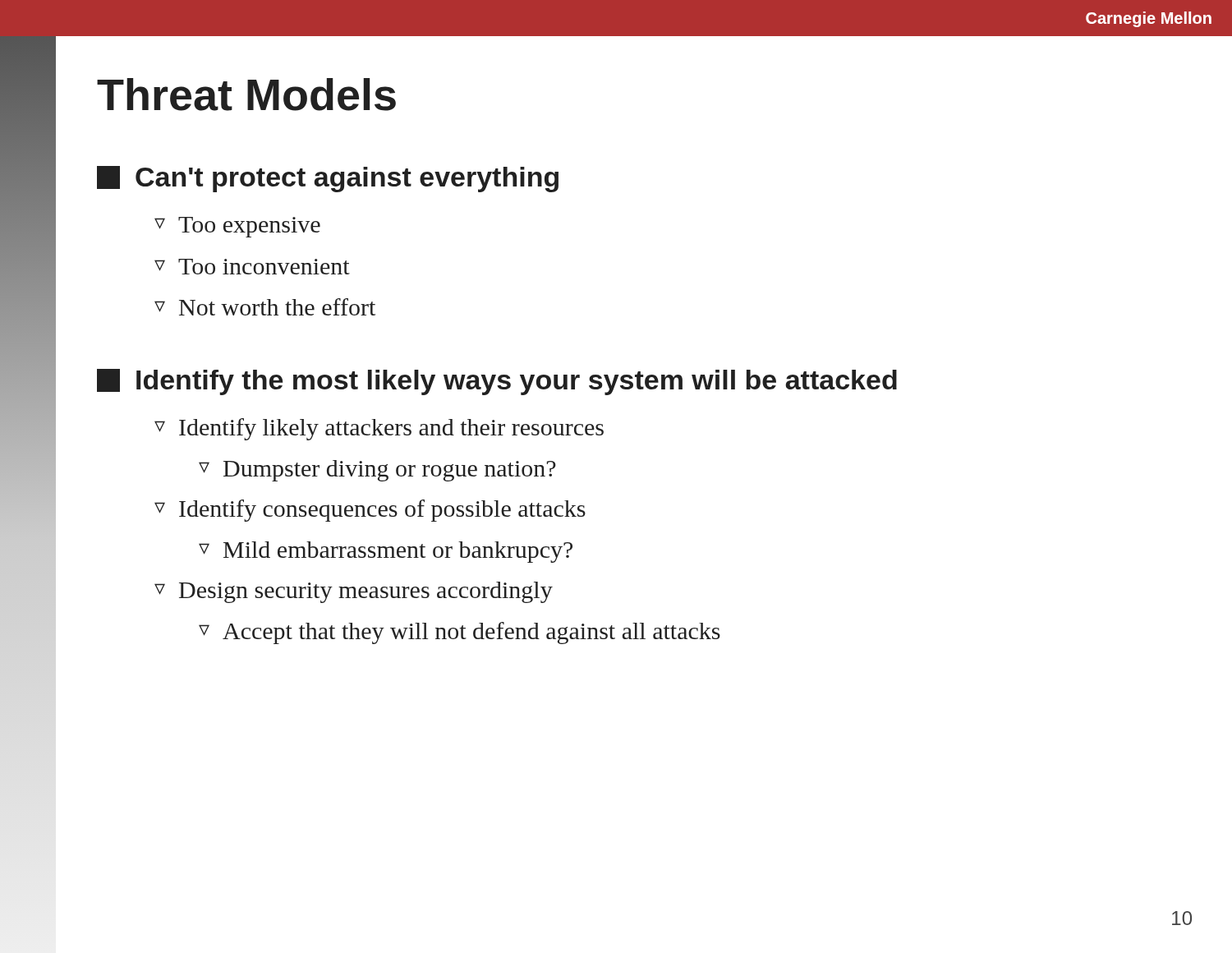Point to the region starting "▿ Too inconvenient"
This screenshot has height=953, width=1232.
[x=252, y=266]
